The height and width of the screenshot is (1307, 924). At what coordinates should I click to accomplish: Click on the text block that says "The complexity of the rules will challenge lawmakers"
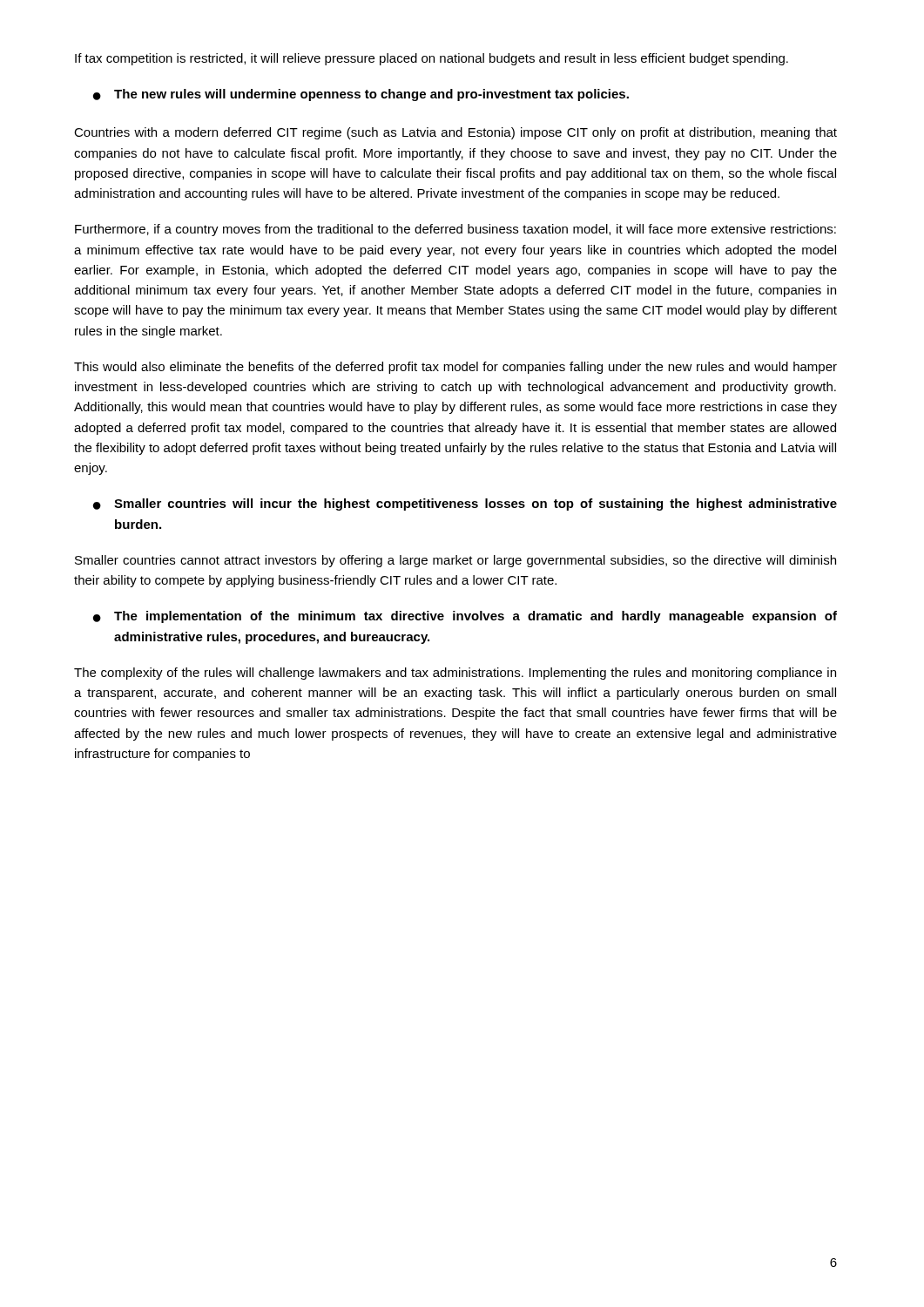[455, 713]
